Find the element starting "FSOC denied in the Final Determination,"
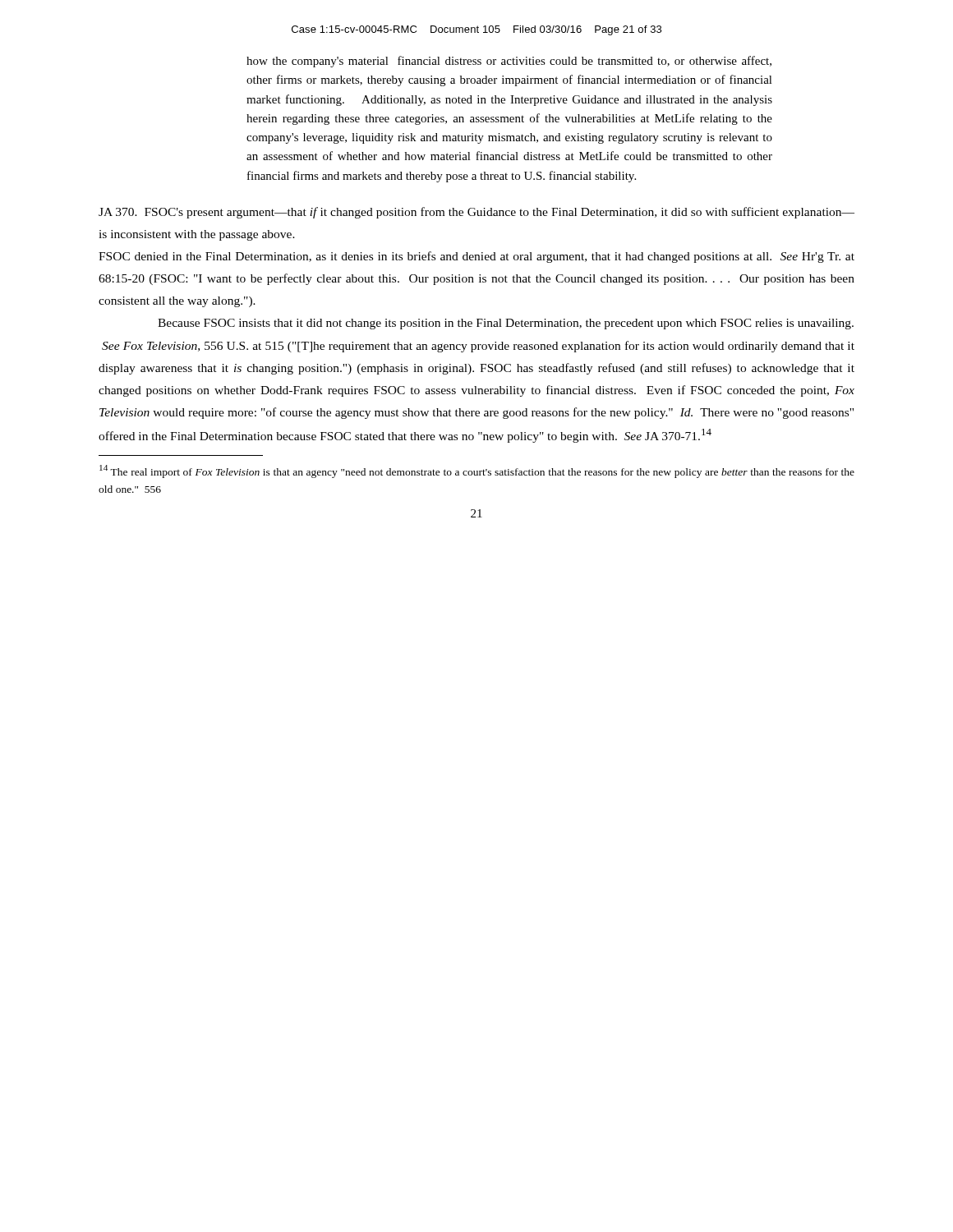The height and width of the screenshot is (1232, 953). pyautogui.click(x=476, y=278)
